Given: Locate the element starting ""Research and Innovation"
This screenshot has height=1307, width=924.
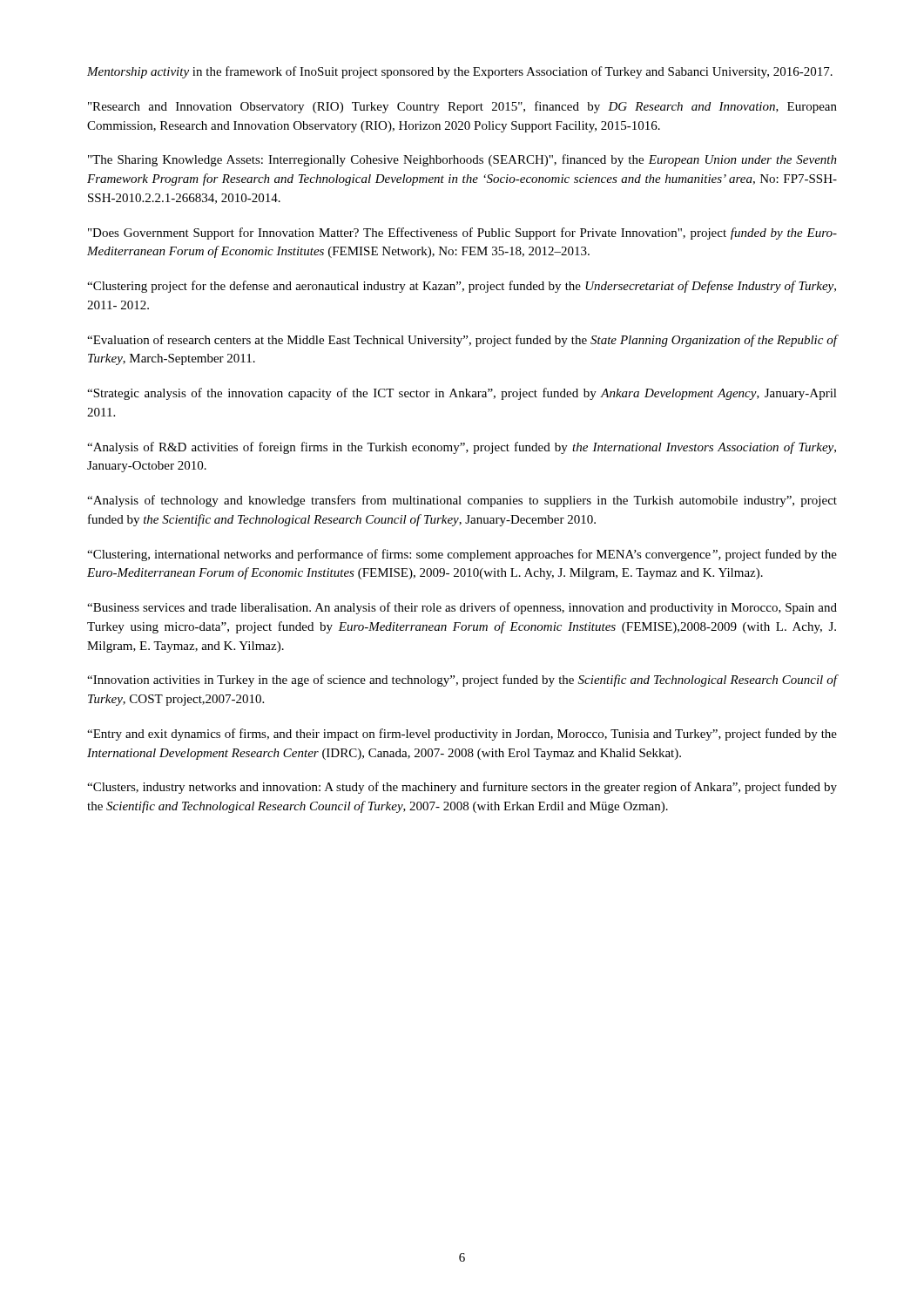Looking at the screenshot, I should click(x=462, y=116).
